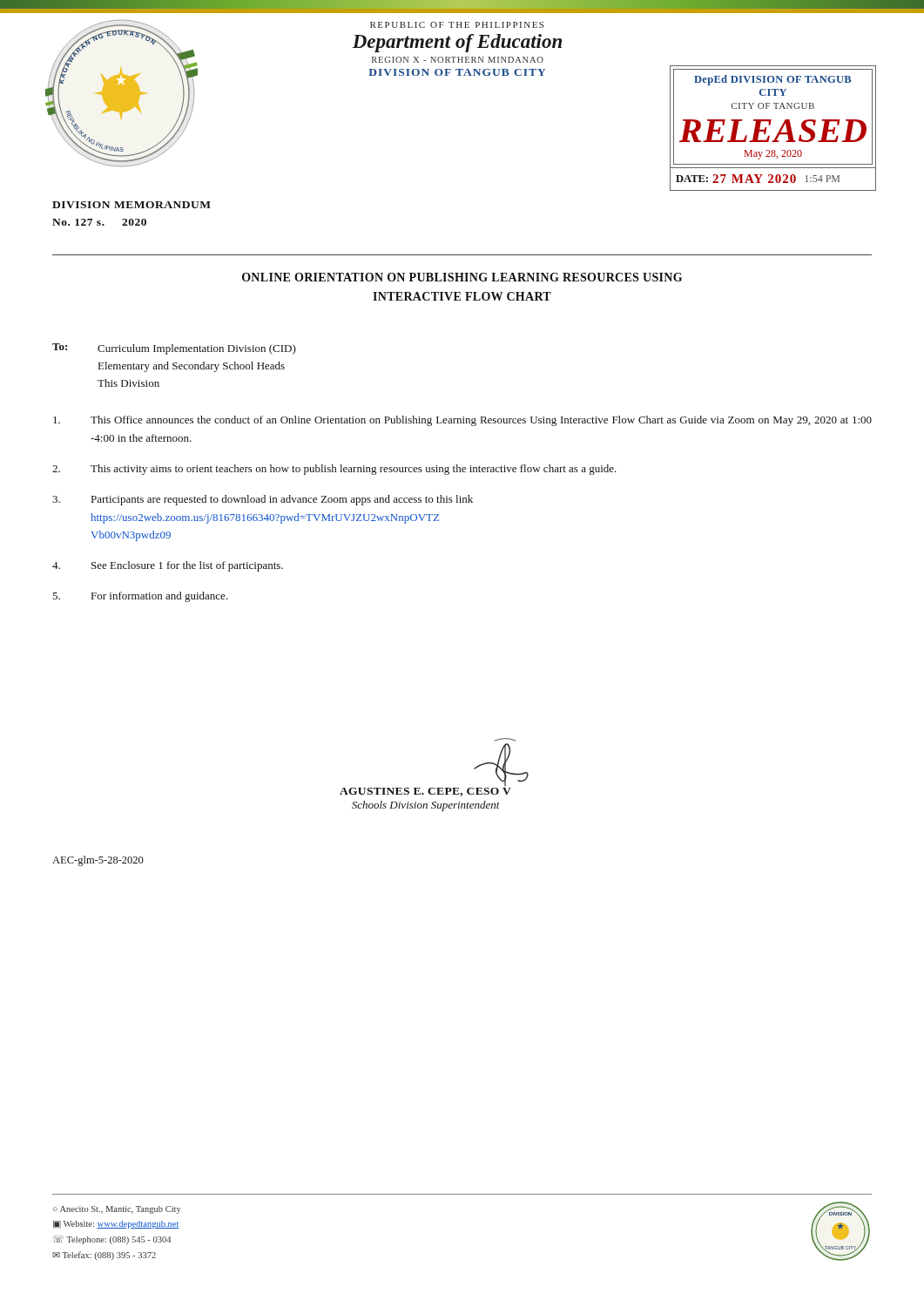Locate the text block containing "To: Curriculum Implementation Division"
This screenshot has width=924, height=1307.
[174, 366]
